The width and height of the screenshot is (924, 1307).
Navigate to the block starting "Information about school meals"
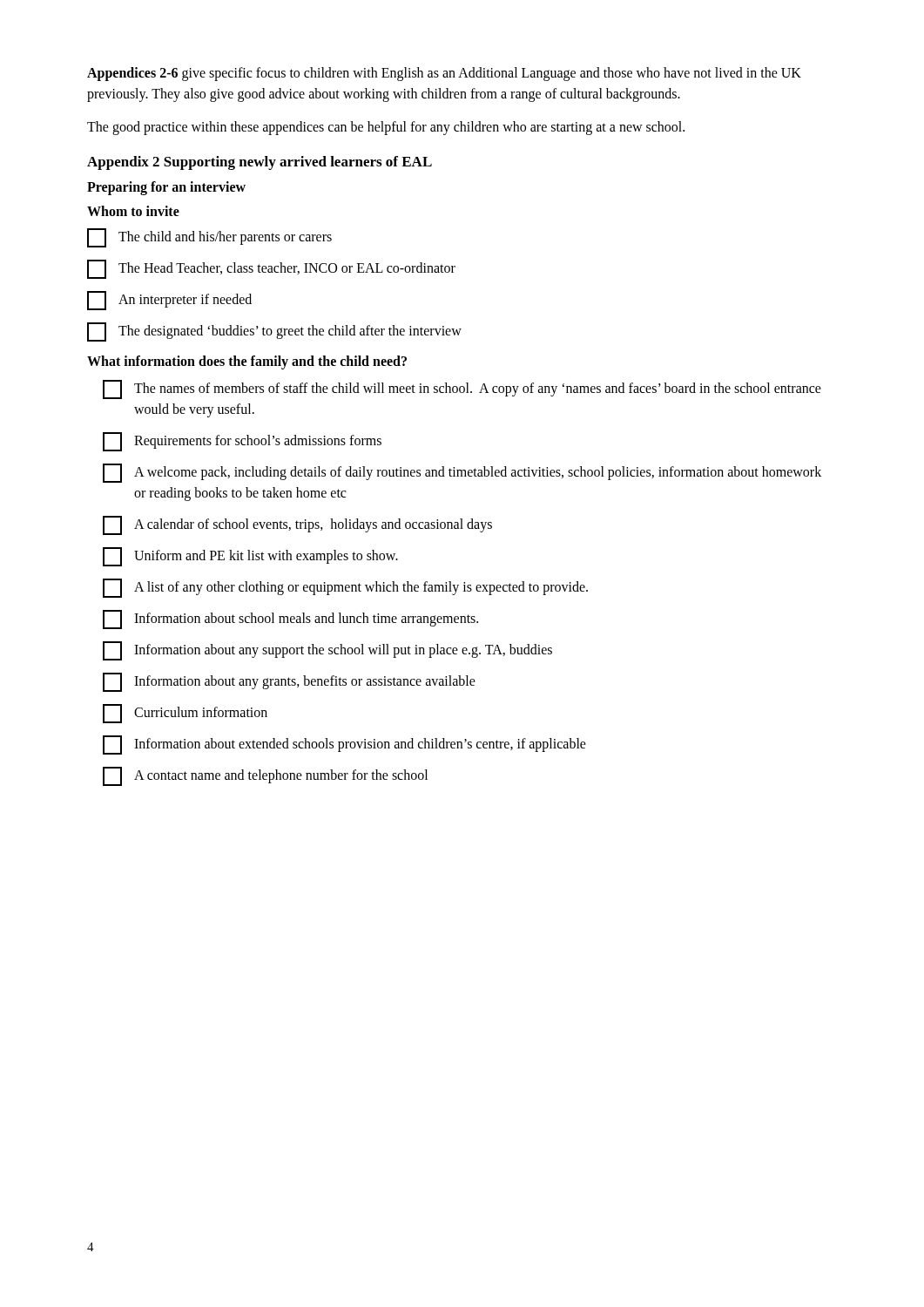[469, 619]
